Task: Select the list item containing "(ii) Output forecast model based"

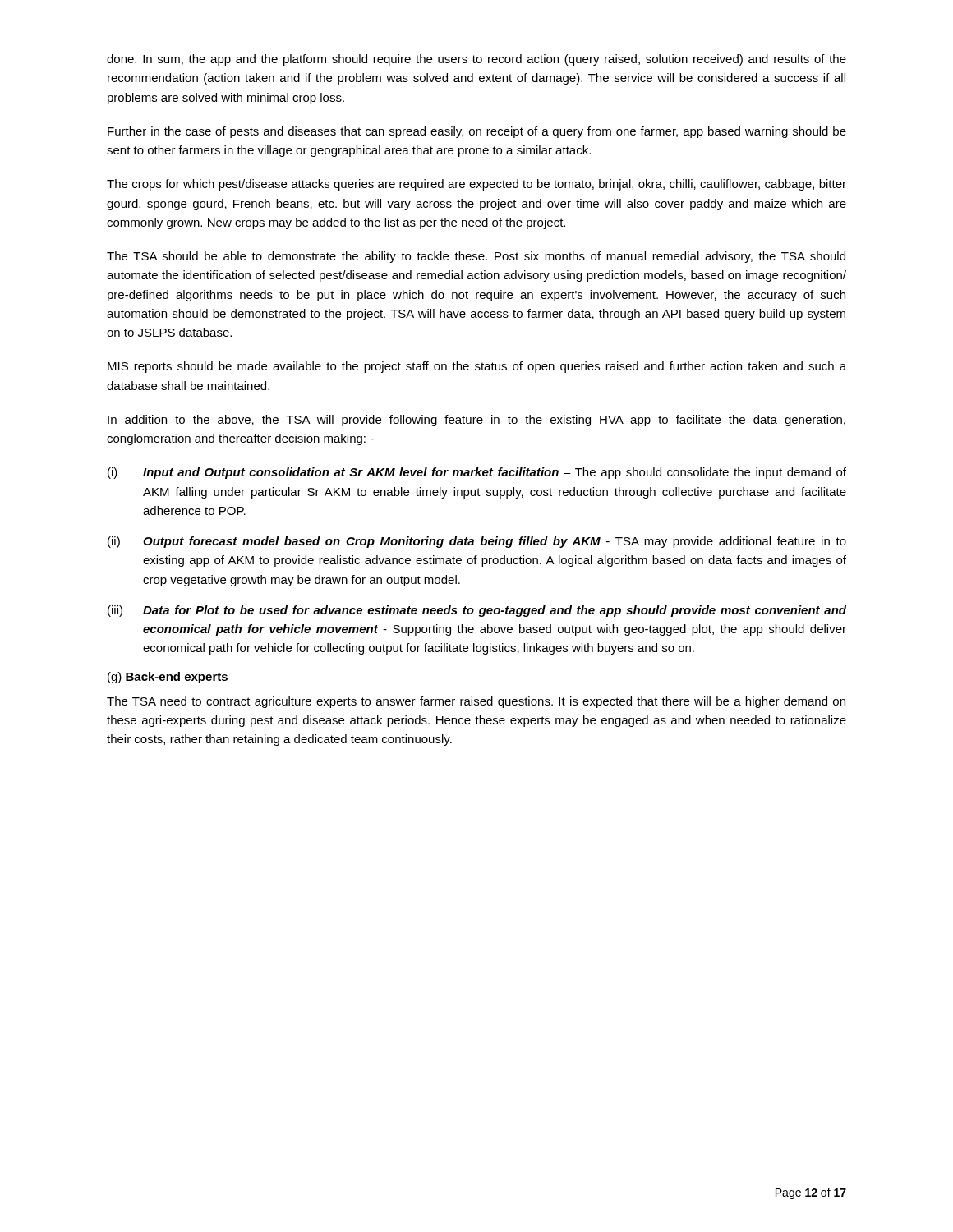Action: click(476, 560)
